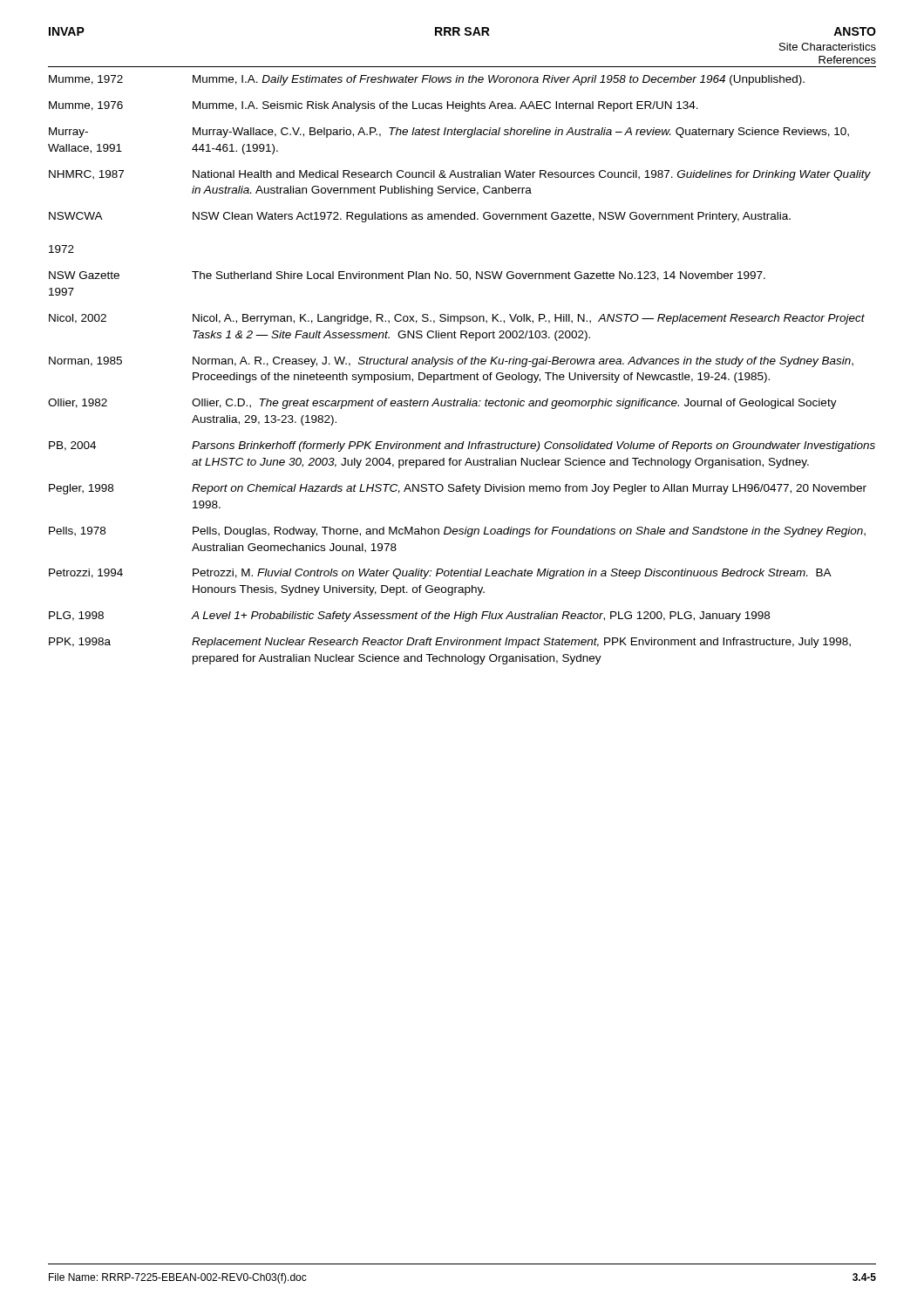The width and height of the screenshot is (924, 1308).
Task: Locate the list item with the text "NHMRC, 1987 National Health and Medical Research Council"
Action: pyautogui.click(x=462, y=183)
